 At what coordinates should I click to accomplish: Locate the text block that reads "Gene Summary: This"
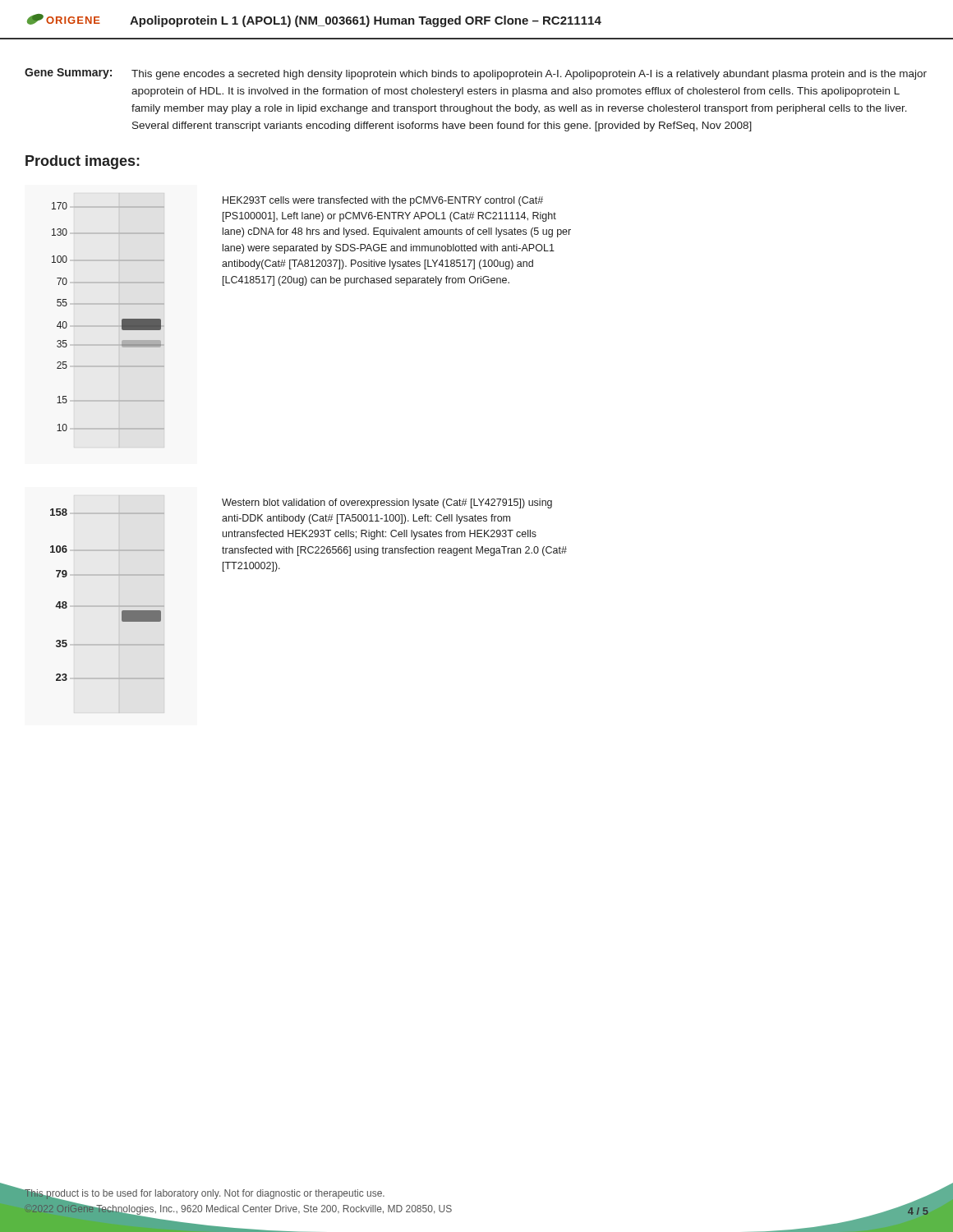point(476,100)
